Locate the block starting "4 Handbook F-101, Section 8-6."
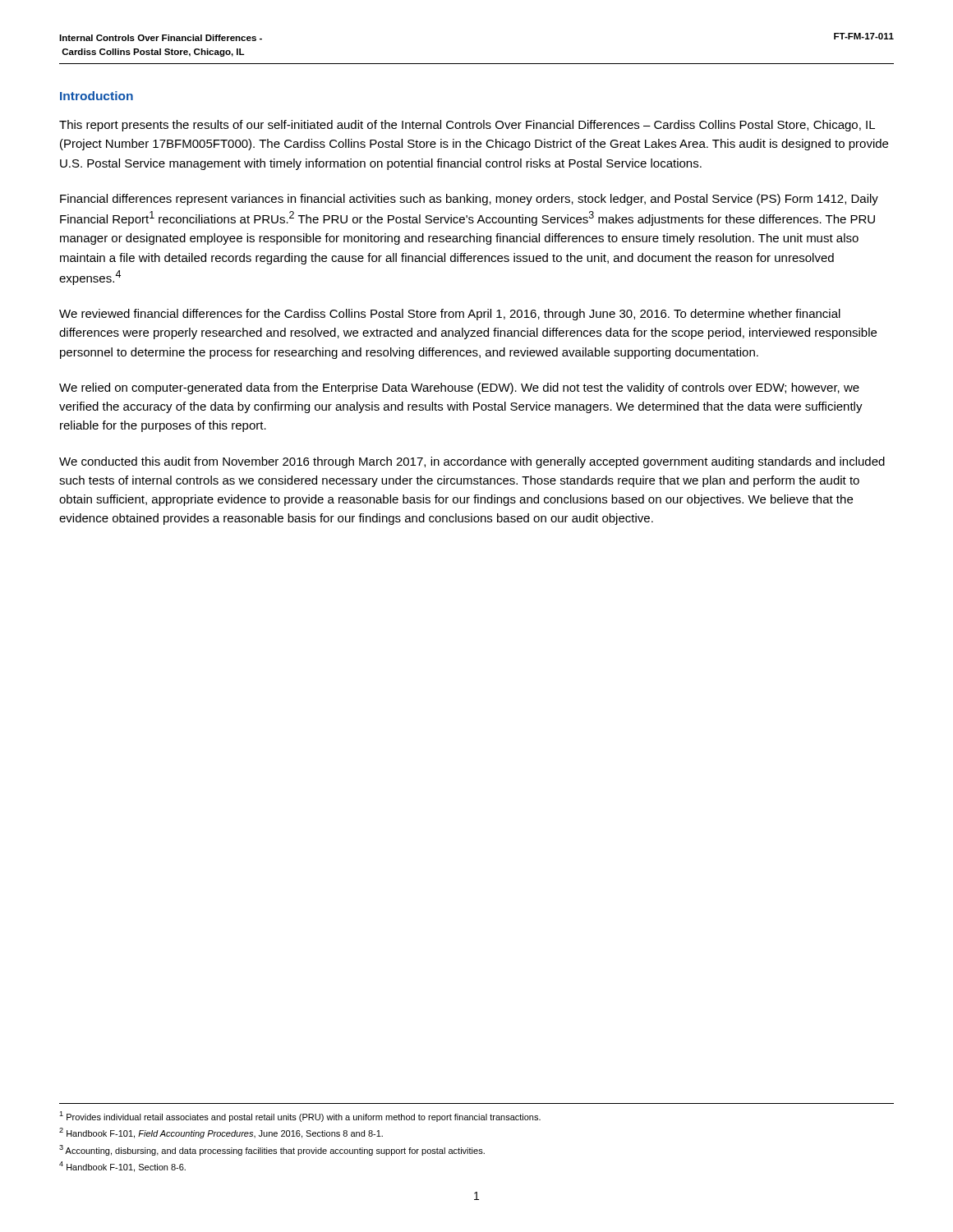The width and height of the screenshot is (953, 1232). tap(123, 1166)
